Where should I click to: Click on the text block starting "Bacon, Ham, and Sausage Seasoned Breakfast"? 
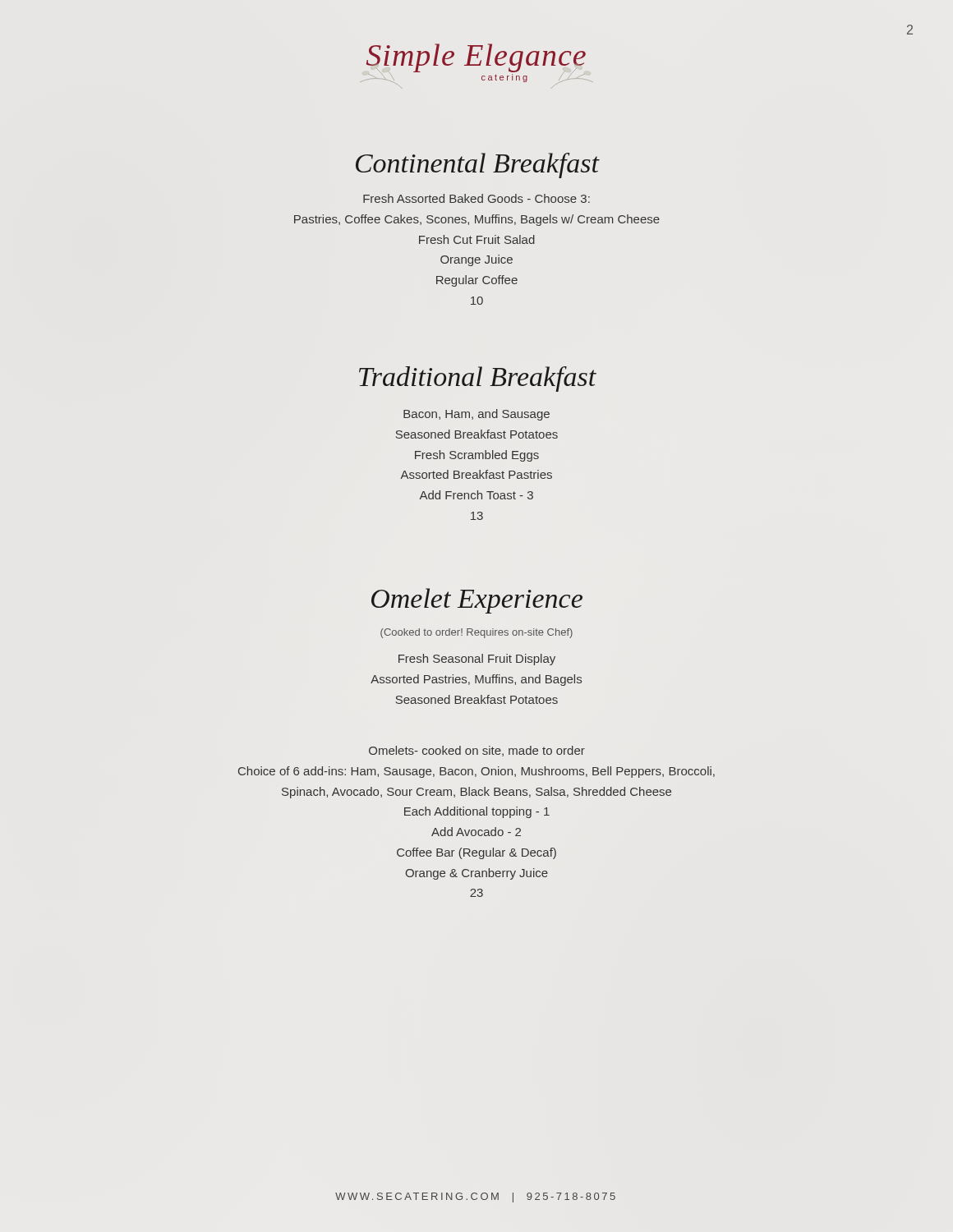[476, 464]
